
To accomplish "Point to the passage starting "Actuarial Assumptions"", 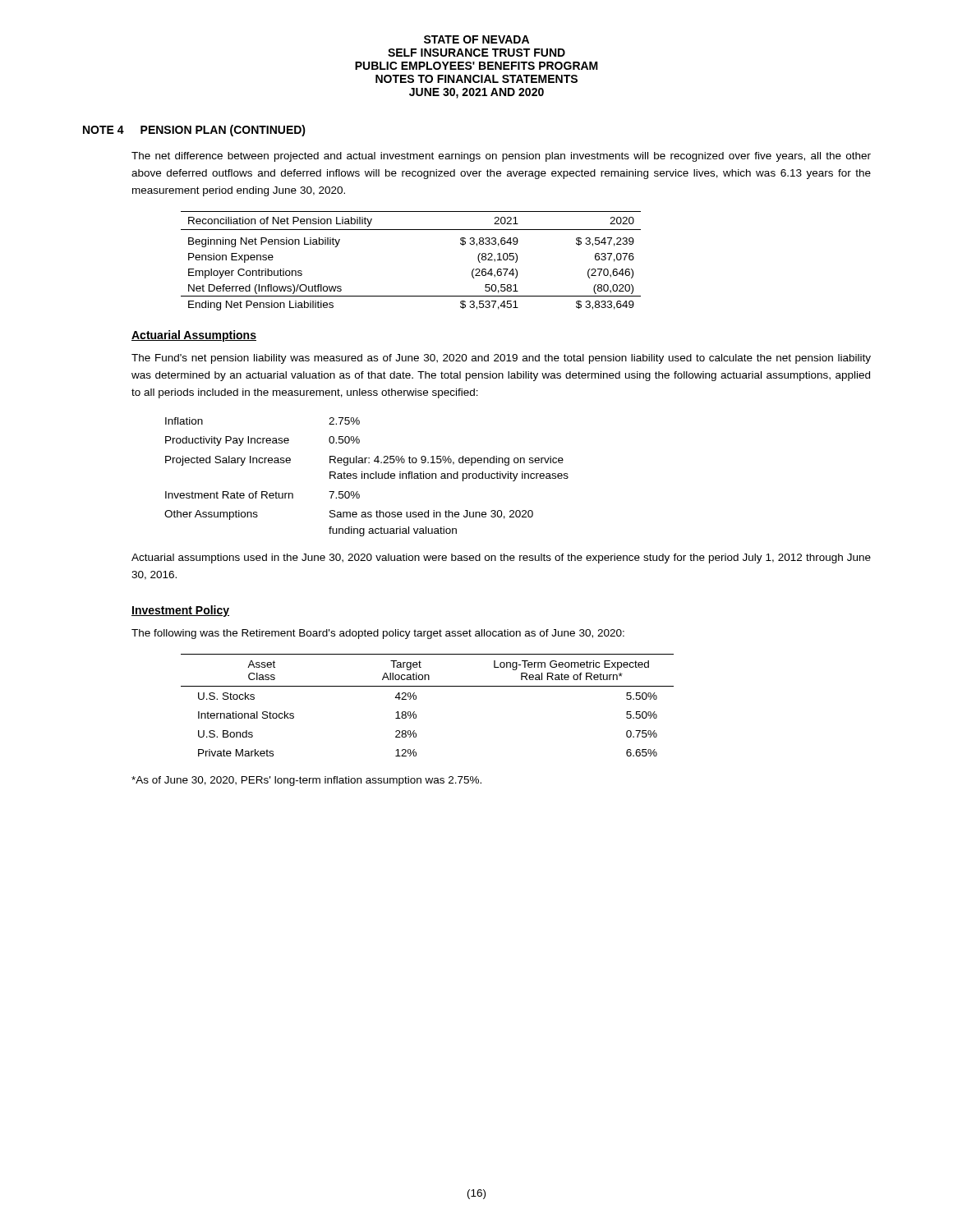I will tap(194, 335).
